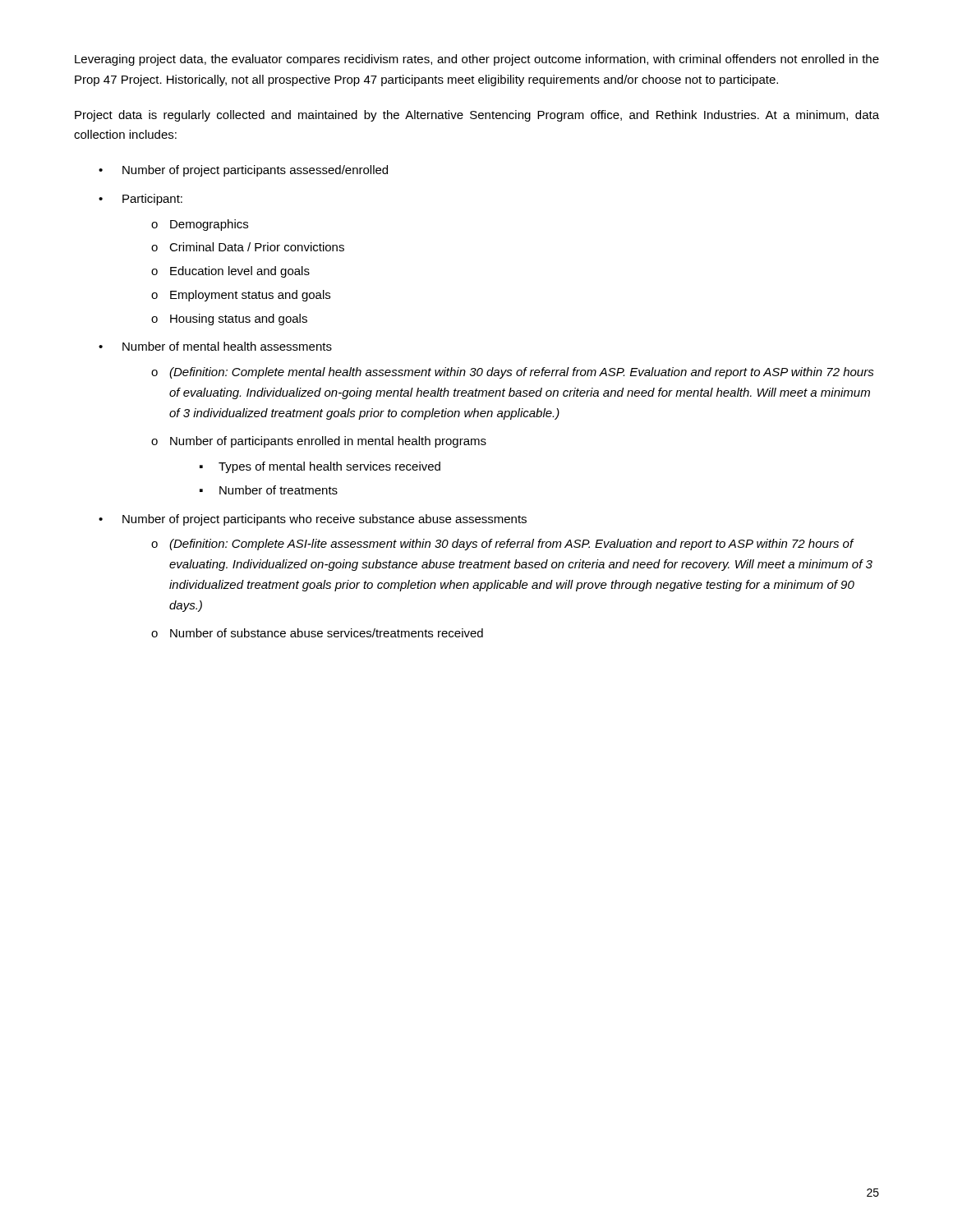The image size is (953, 1232).
Task: Click on the passage starting "Types of mental"
Action: (x=330, y=466)
